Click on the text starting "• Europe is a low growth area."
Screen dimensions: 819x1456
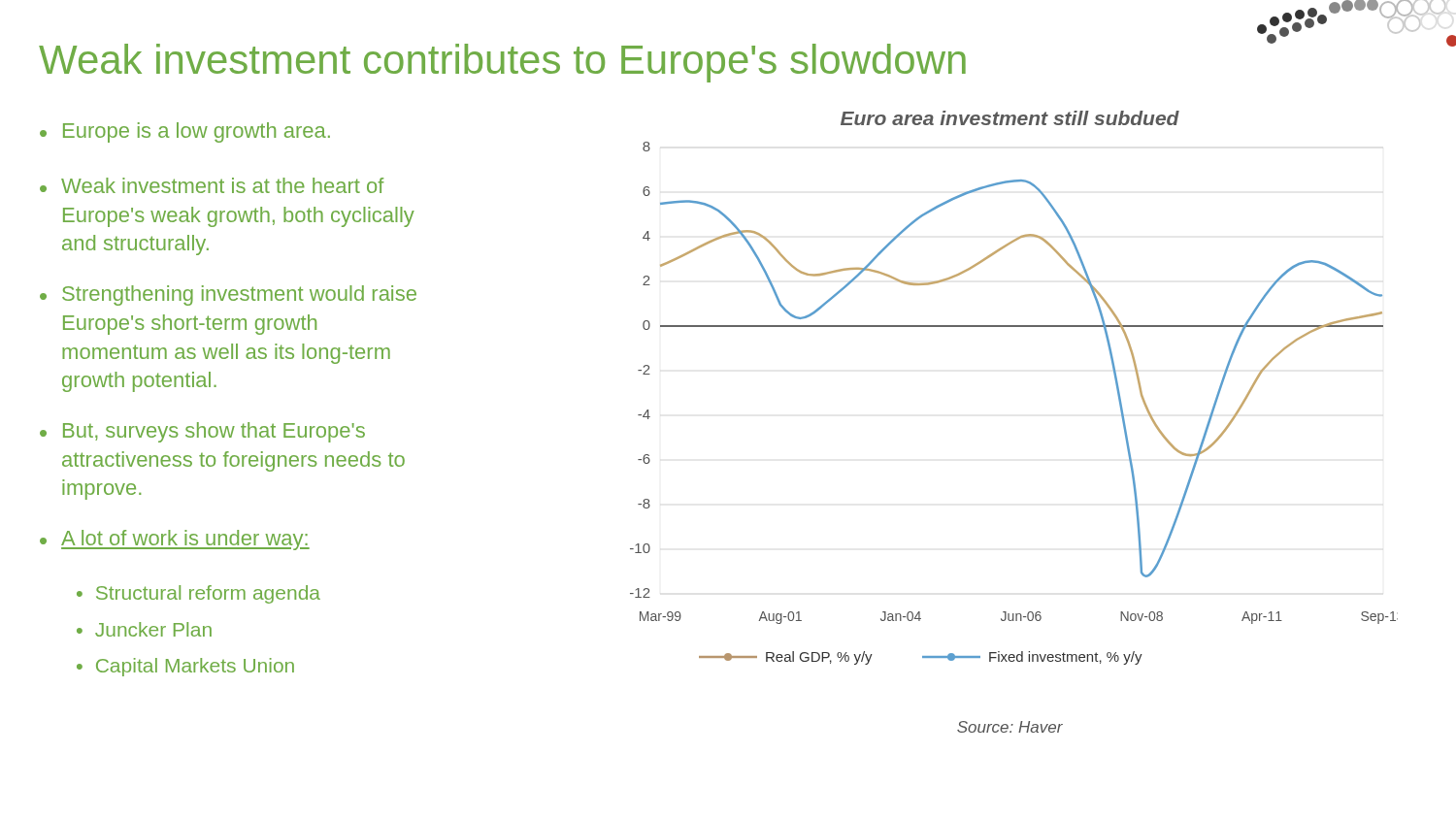tap(185, 133)
